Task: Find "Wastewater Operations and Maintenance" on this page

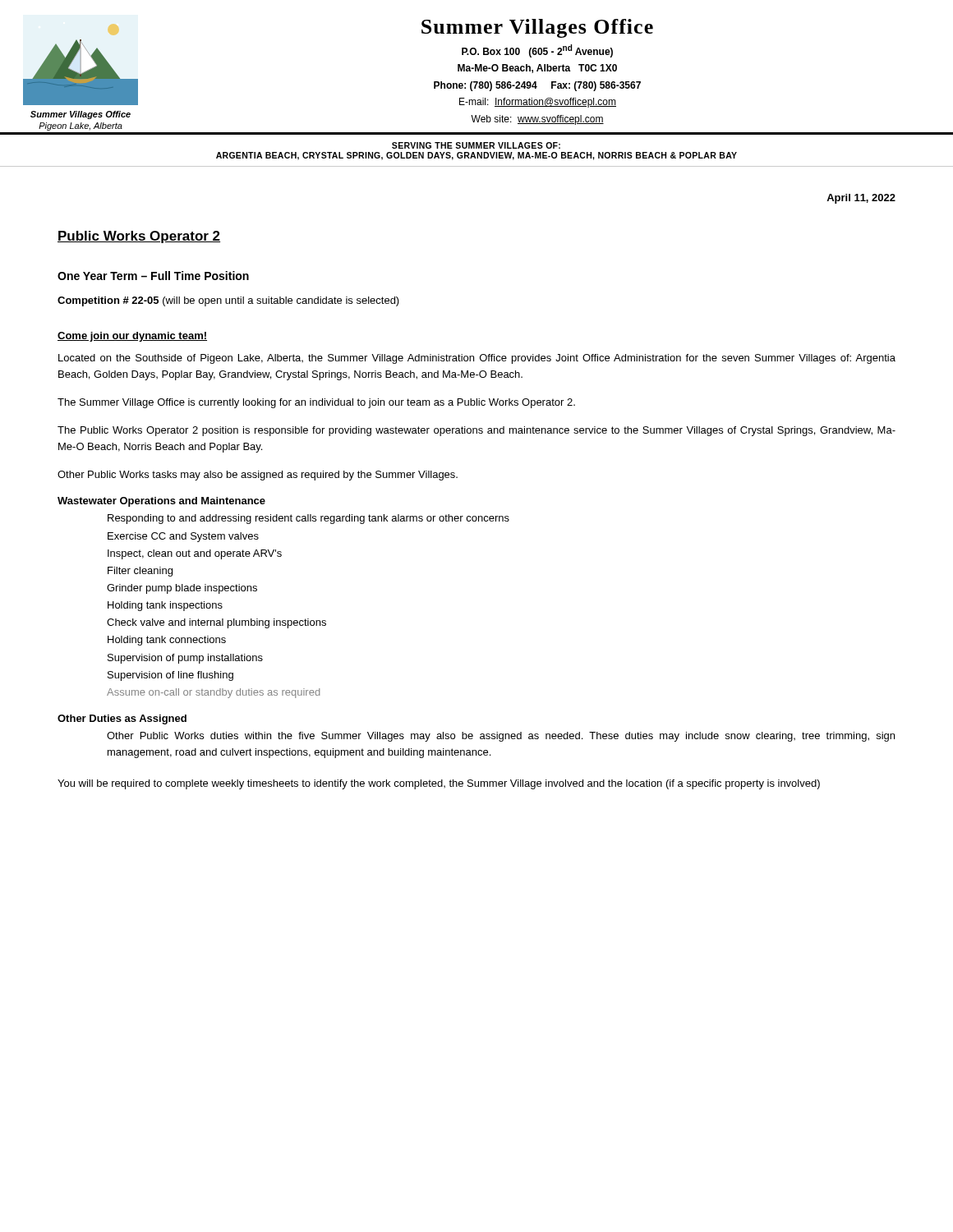Action: coord(161,501)
